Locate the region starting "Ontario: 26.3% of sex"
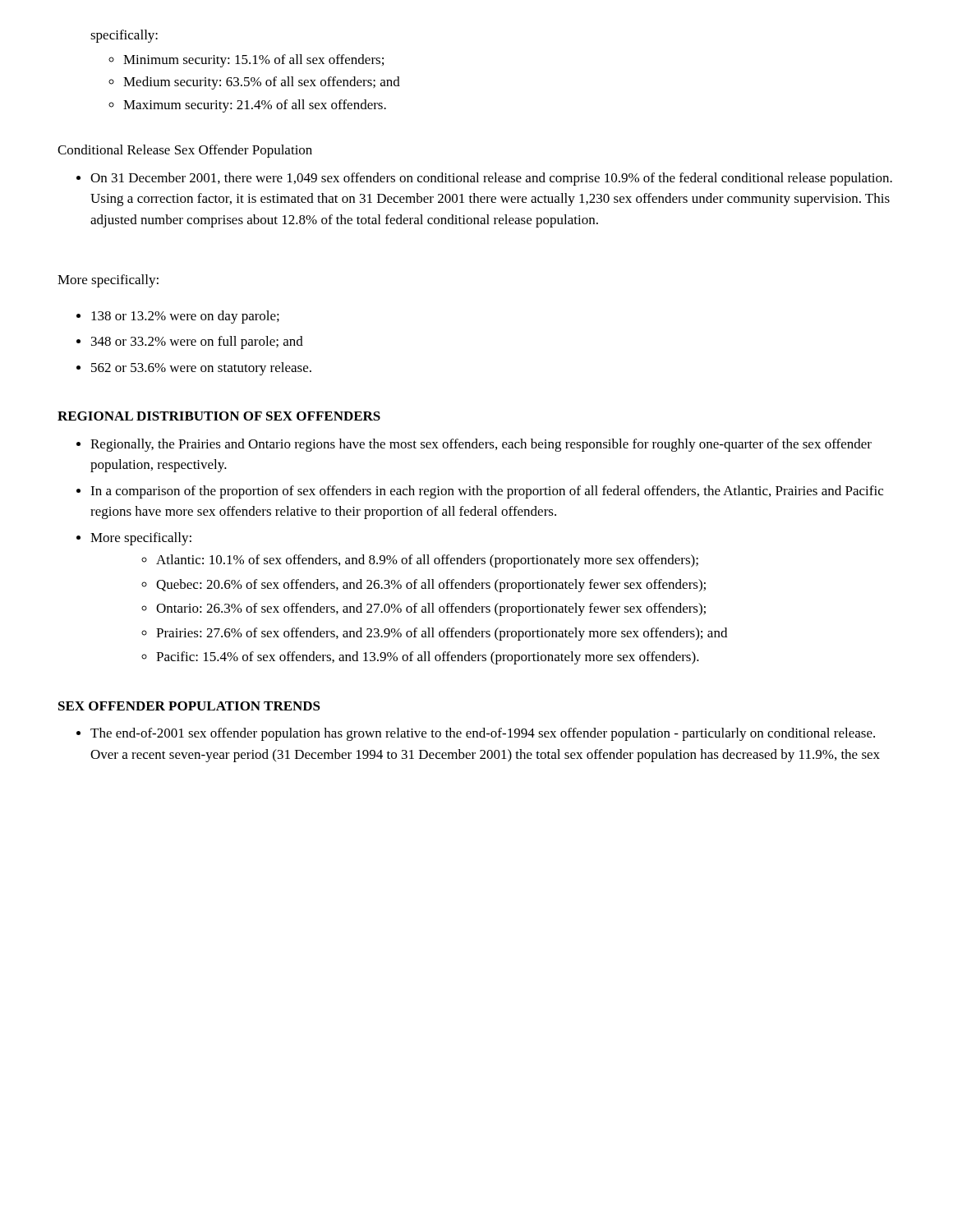Viewport: 953px width, 1232px height. click(431, 608)
